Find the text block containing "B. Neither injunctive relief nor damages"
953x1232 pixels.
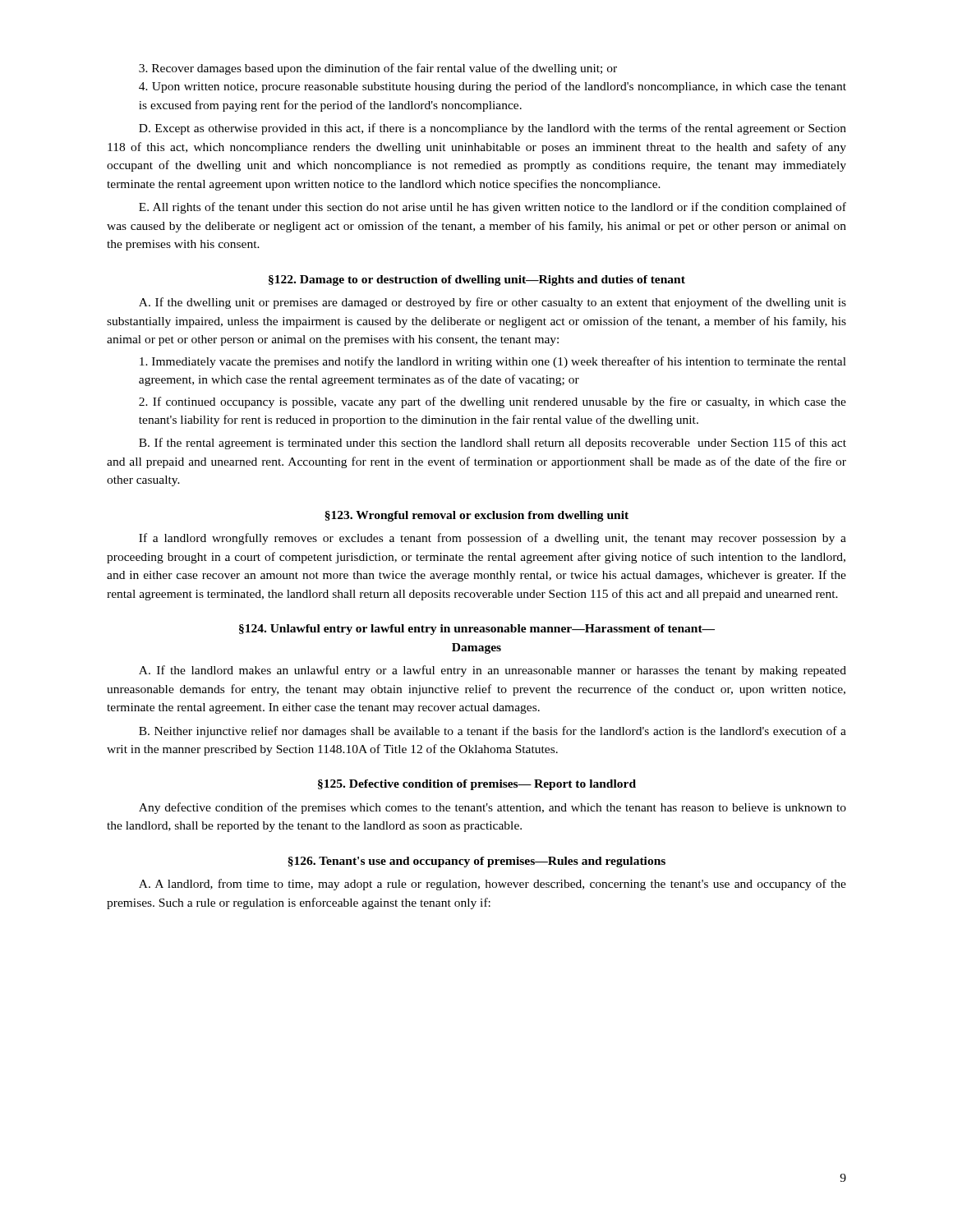[476, 740]
